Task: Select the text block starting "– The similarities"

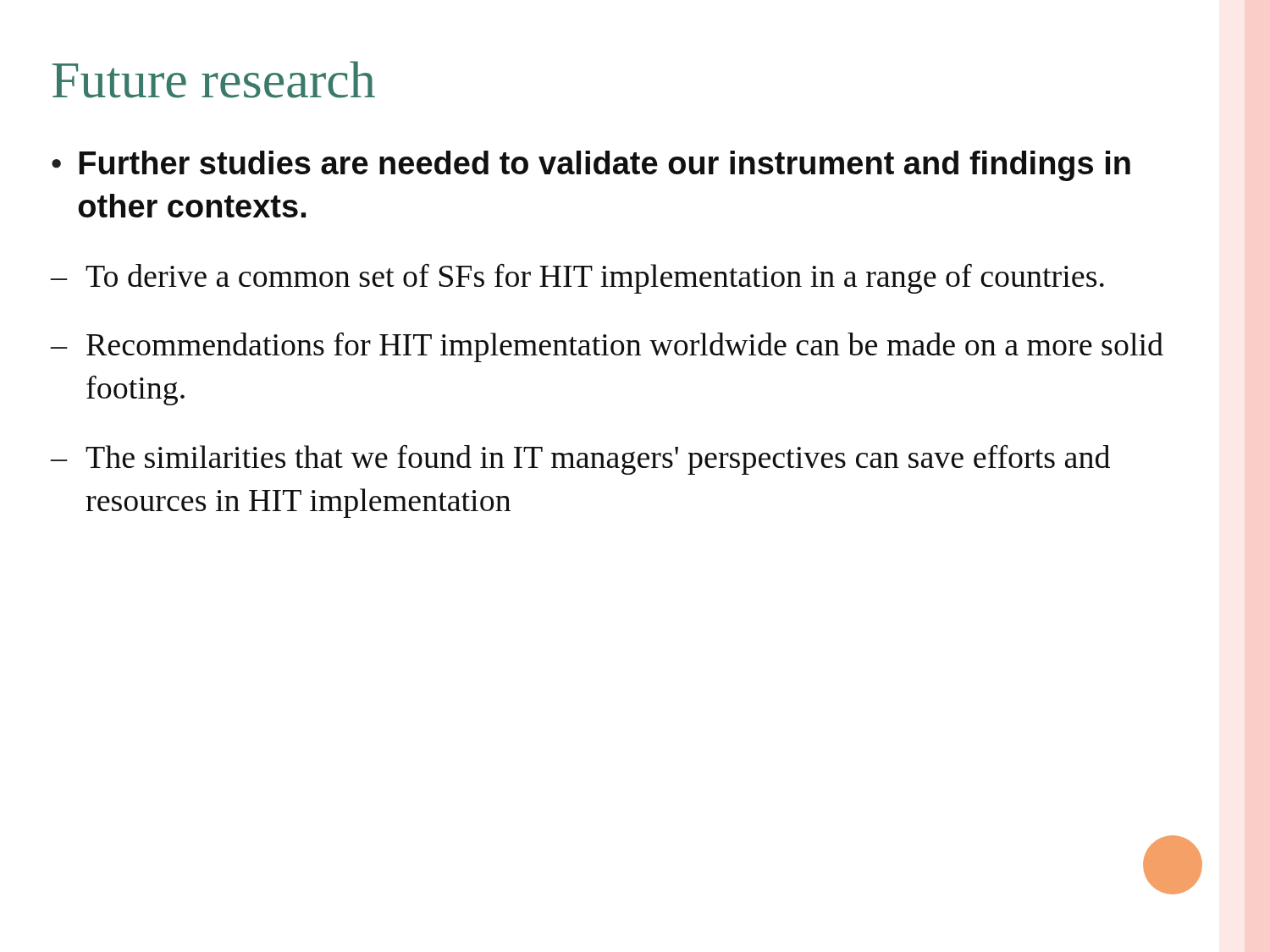Action: click(610, 479)
